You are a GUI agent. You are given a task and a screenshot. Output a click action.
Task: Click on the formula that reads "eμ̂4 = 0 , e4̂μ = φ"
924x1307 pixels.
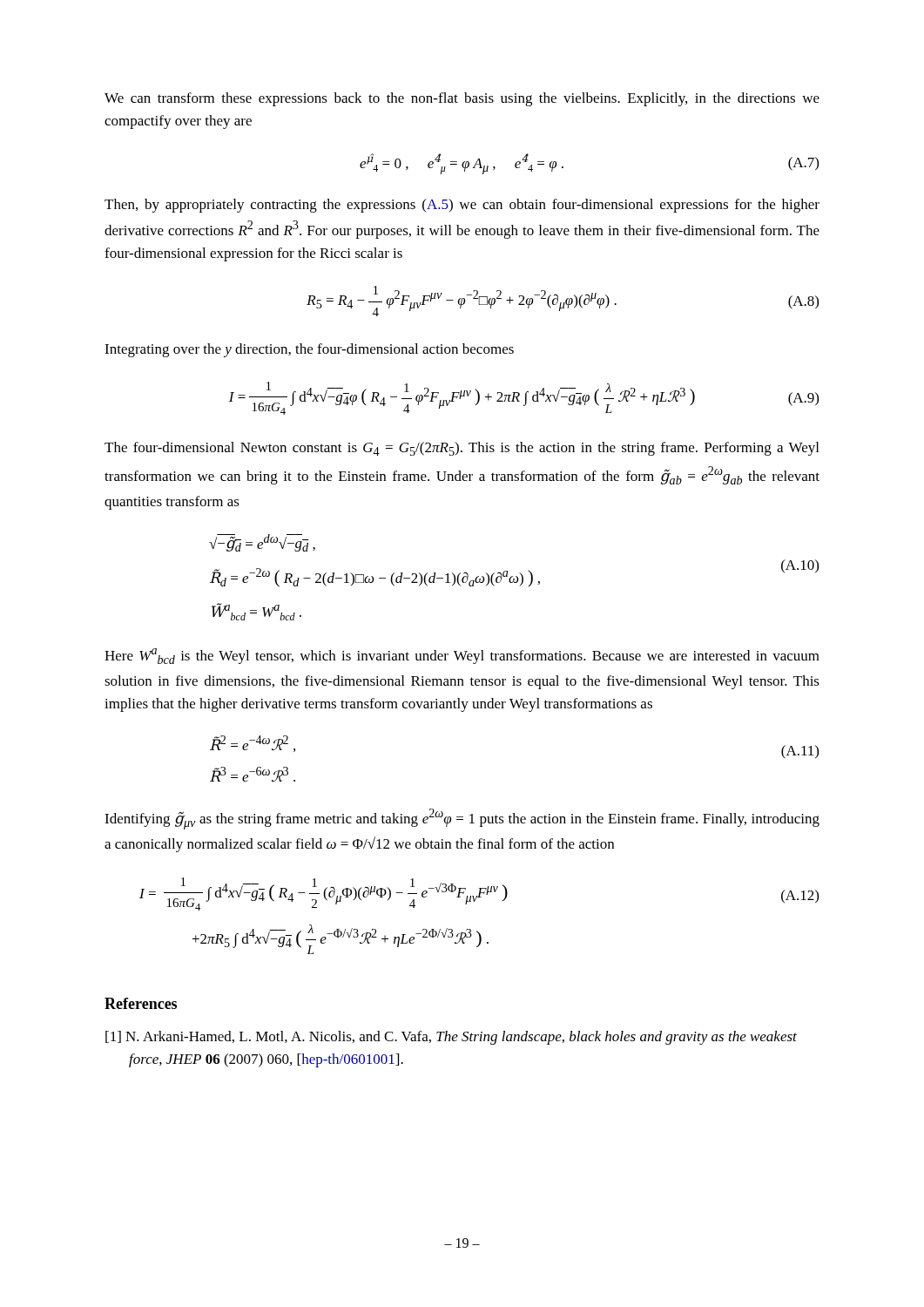pos(465,163)
